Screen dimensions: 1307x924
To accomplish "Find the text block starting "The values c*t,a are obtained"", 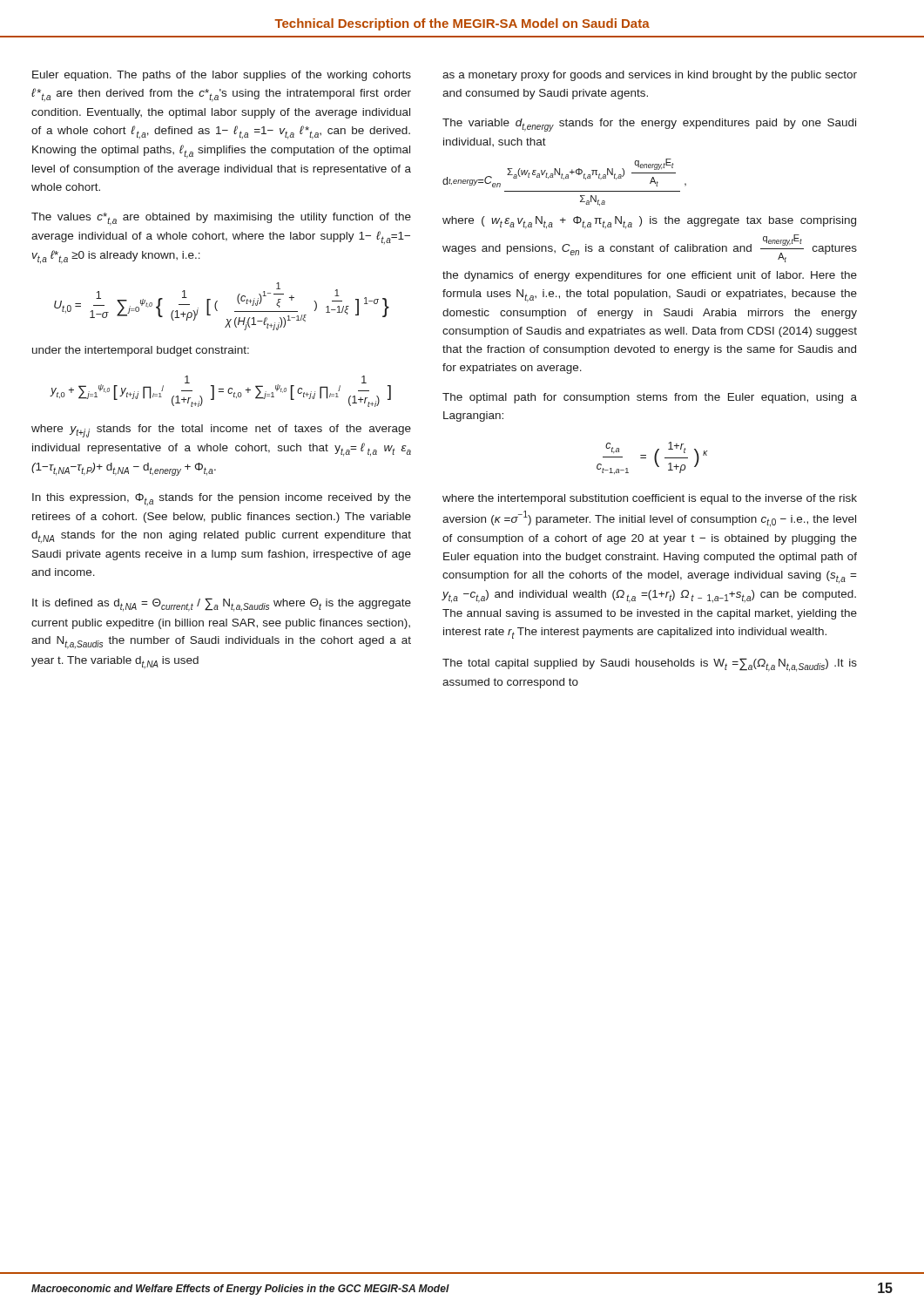I will [x=221, y=237].
